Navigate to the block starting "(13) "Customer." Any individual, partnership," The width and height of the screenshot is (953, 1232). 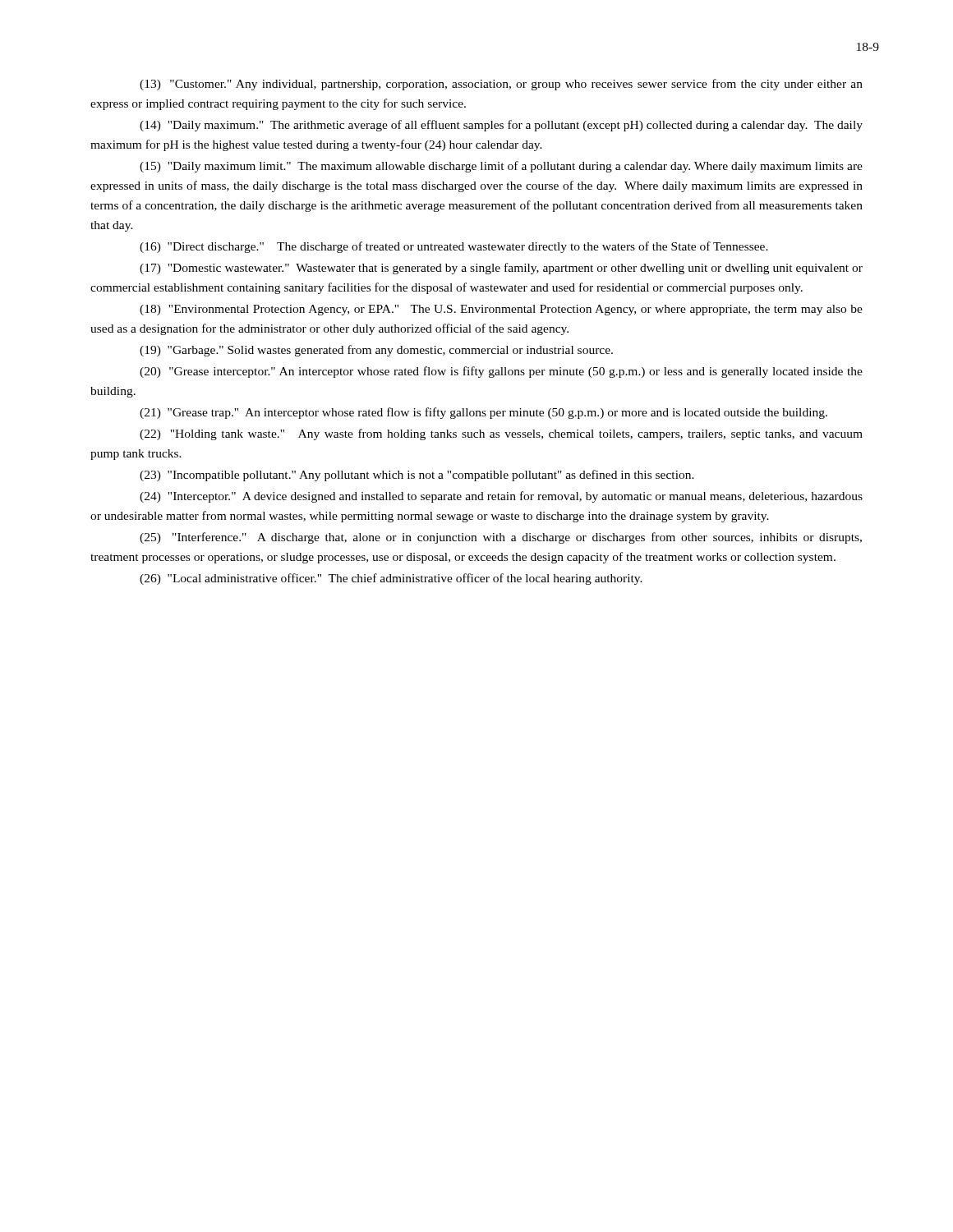(476, 93)
